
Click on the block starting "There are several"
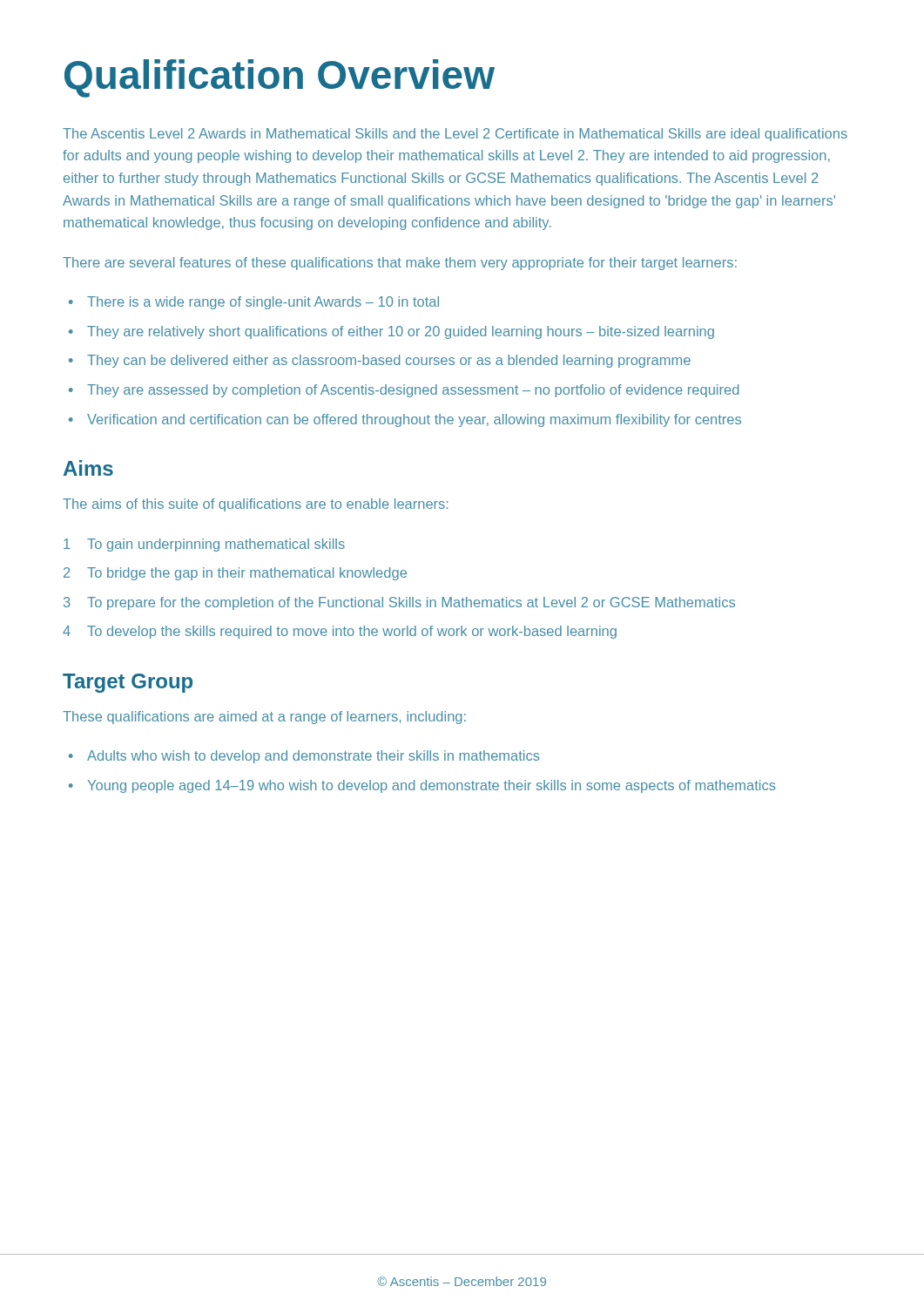(400, 262)
